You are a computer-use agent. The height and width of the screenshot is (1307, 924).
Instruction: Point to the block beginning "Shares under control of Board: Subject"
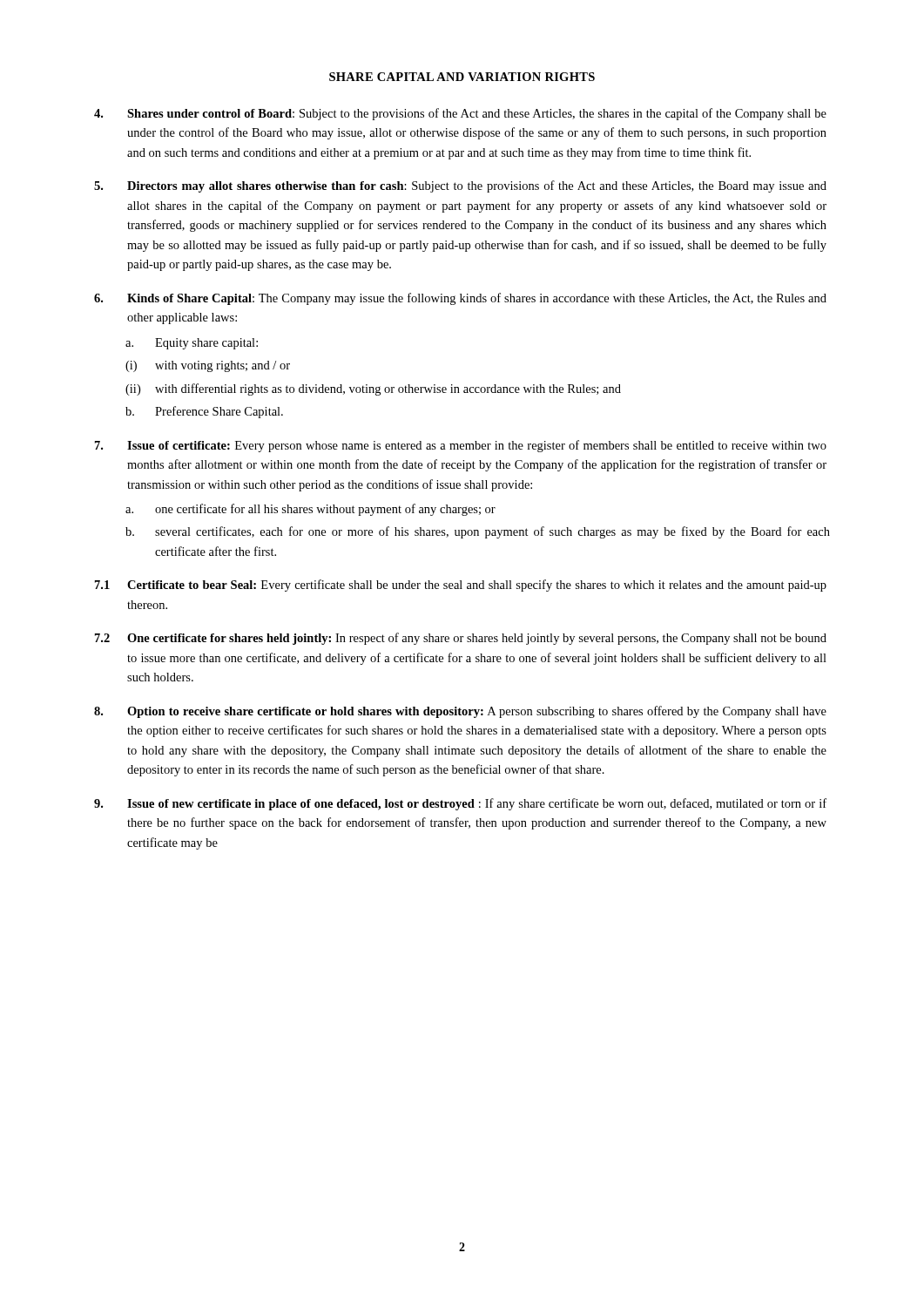click(x=460, y=133)
